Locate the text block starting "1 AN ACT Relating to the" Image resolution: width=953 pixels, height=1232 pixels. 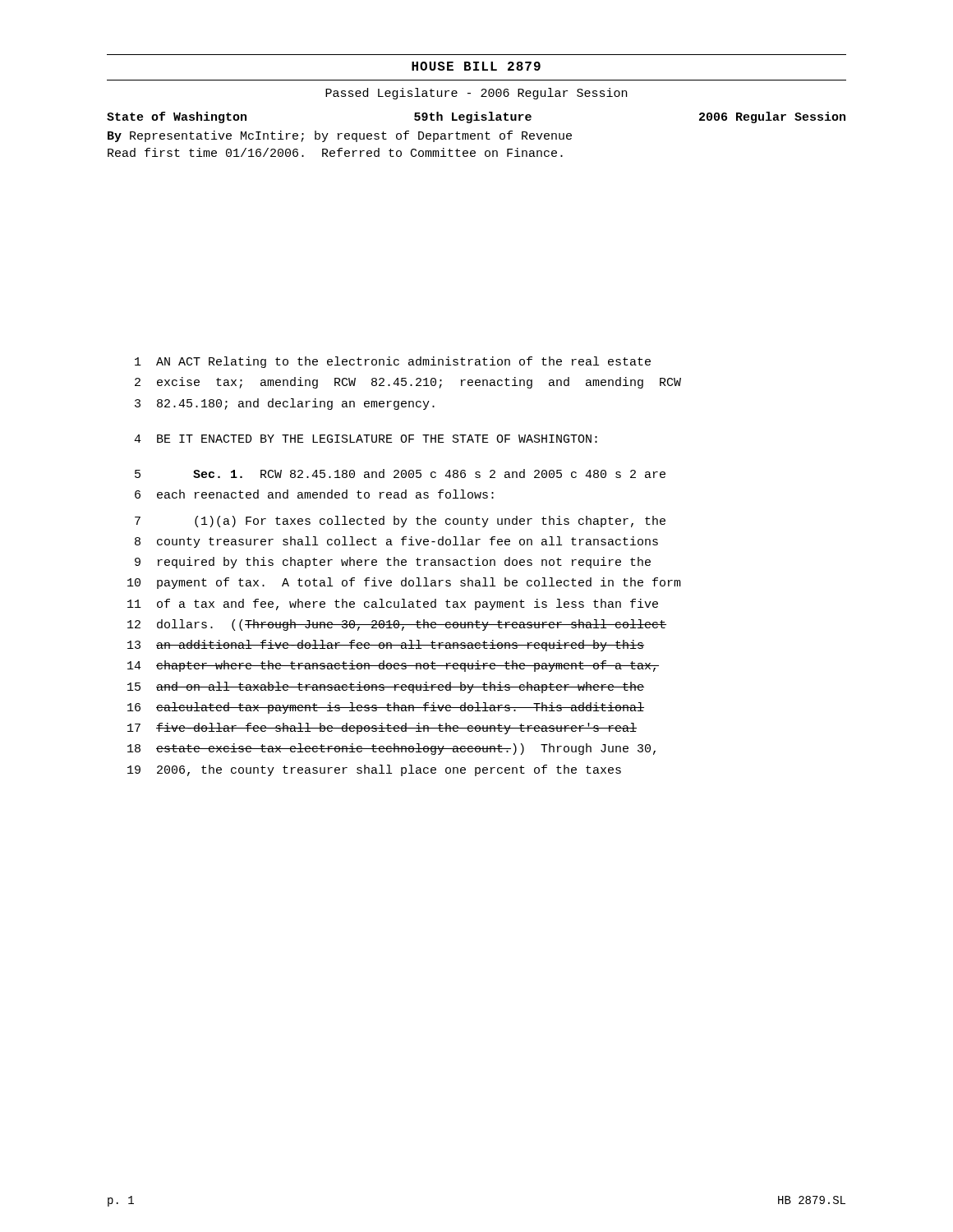point(476,363)
